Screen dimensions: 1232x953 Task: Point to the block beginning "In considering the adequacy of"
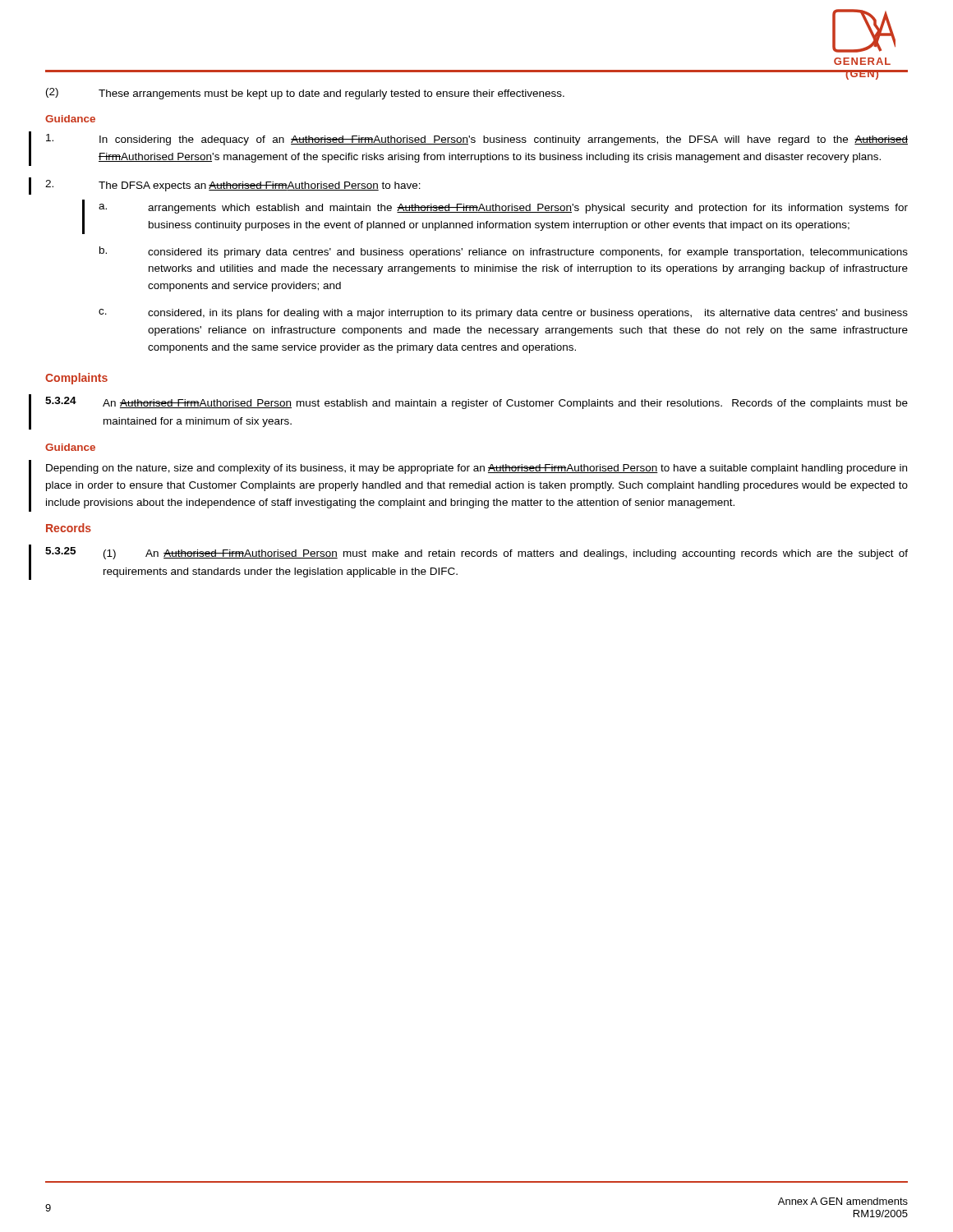476,149
